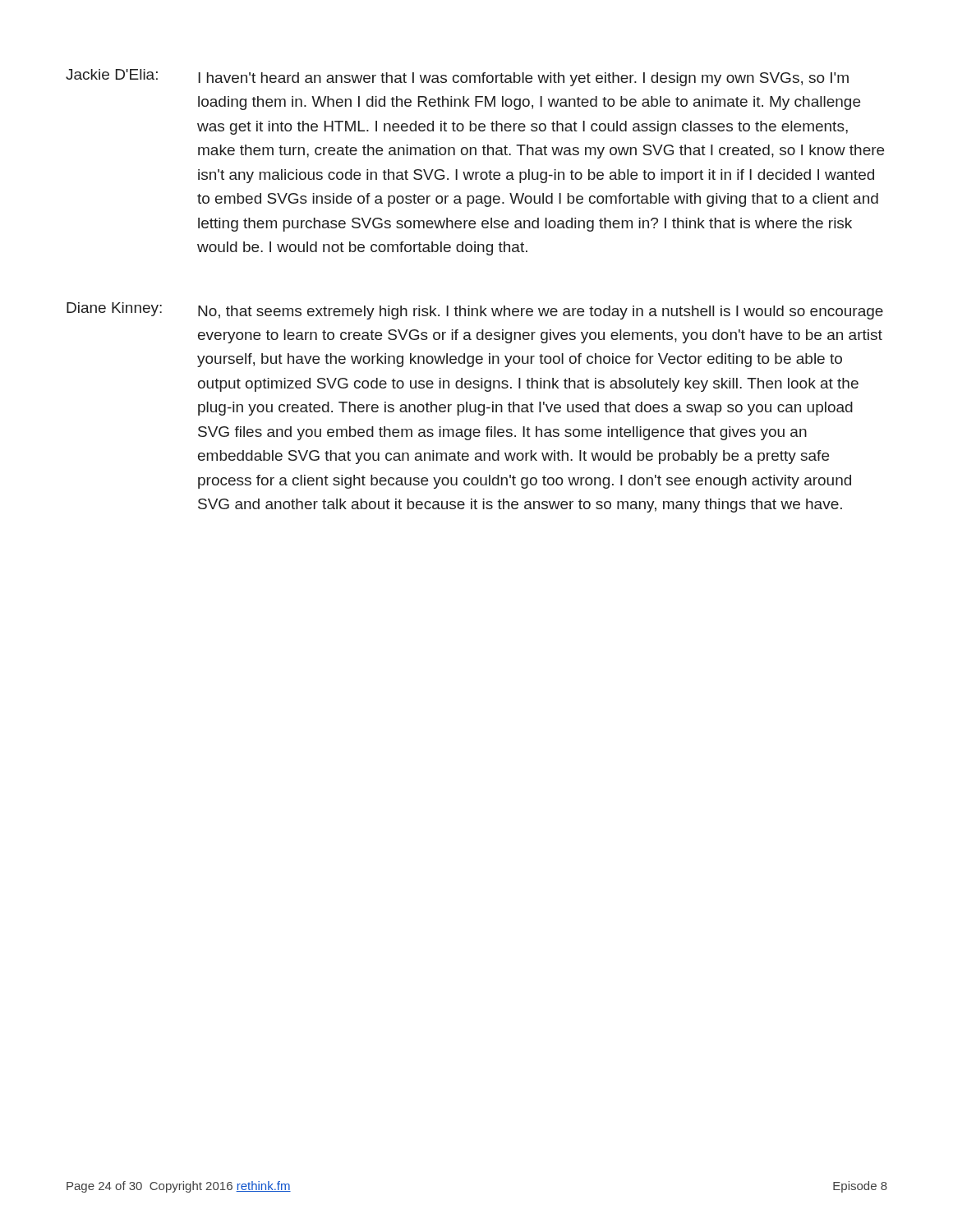The image size is (953, 1232).
Task: Locate the passage starting "Diane Kinney: No, that"
Action: 476,407
